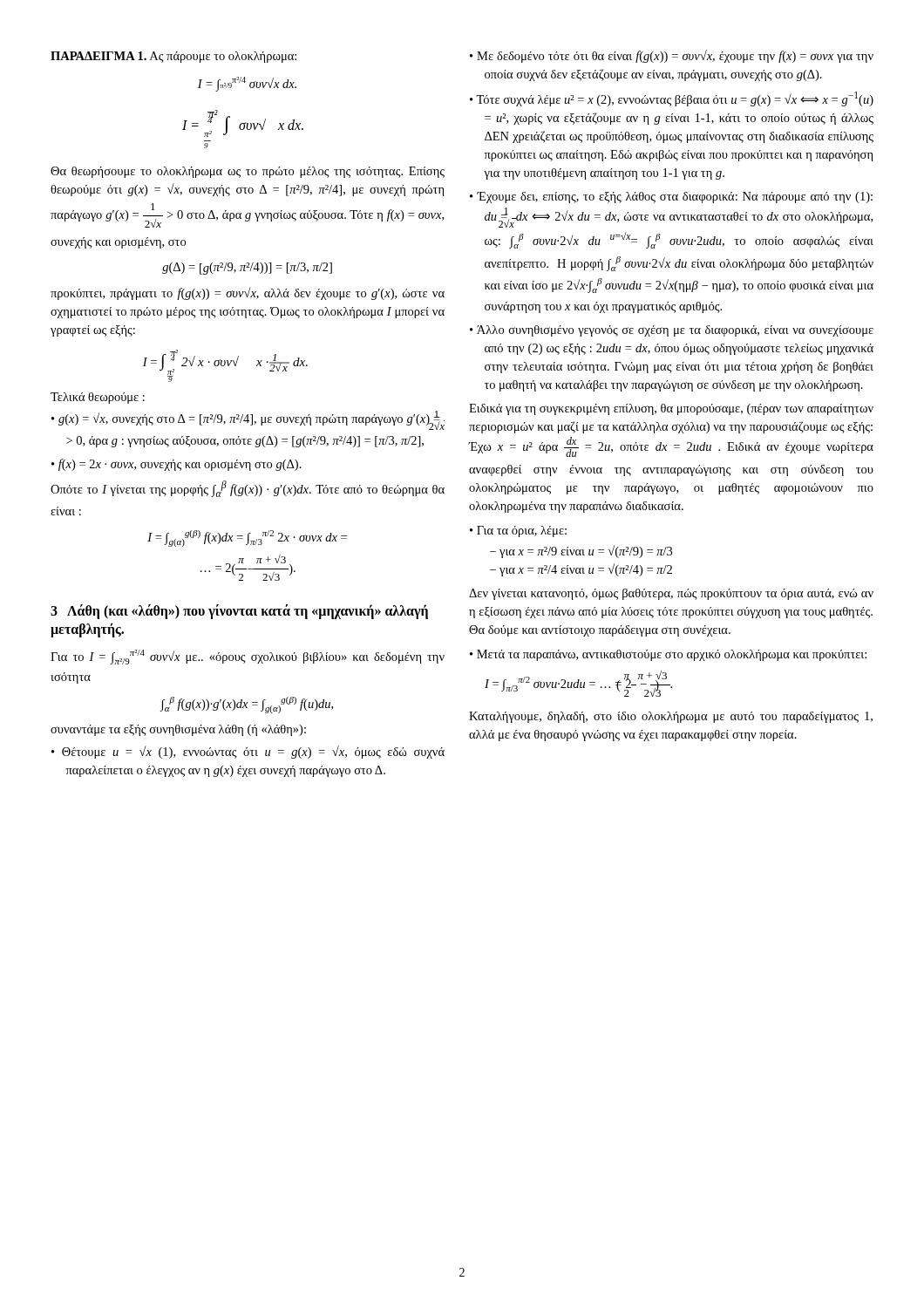Point to the region starting "I = ∫ π² ─"

248,364
